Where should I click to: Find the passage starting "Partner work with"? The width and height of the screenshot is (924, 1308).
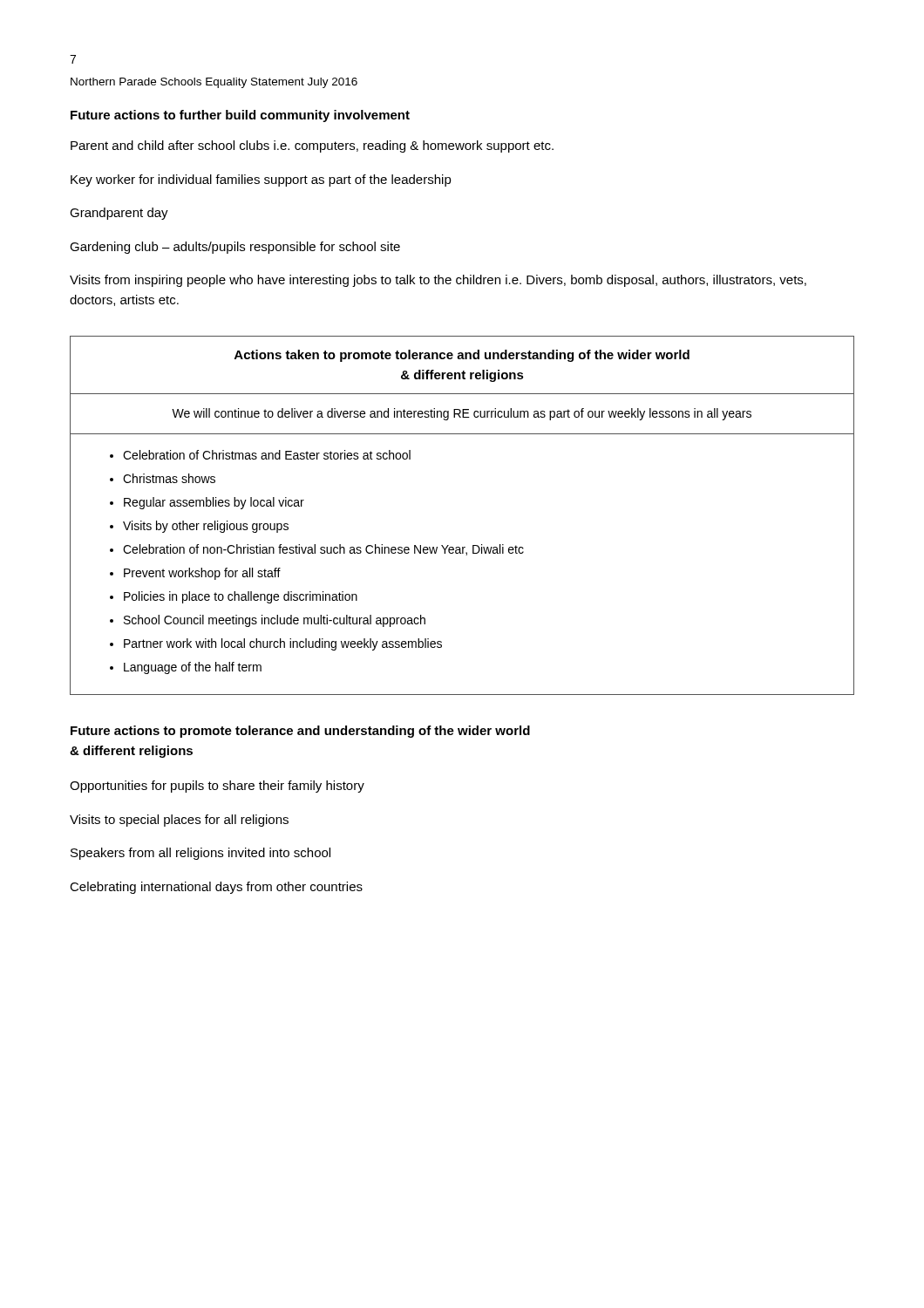[x=283, y=644]
